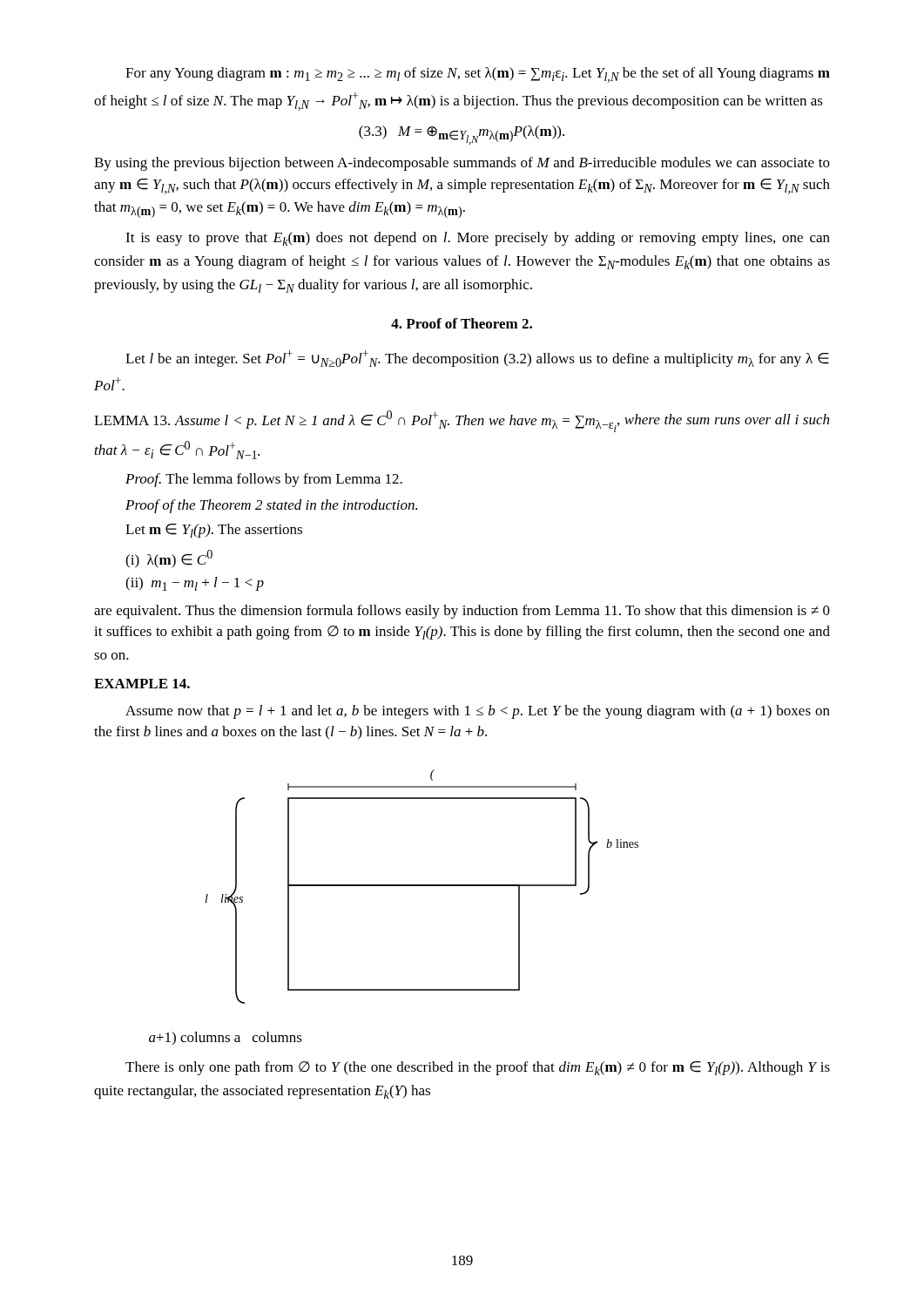Image resolution: width=924 pixels, height=1307 pixels.
Task: Navigate to the text block starting "Let m ∈"
Action: (214, 531)
